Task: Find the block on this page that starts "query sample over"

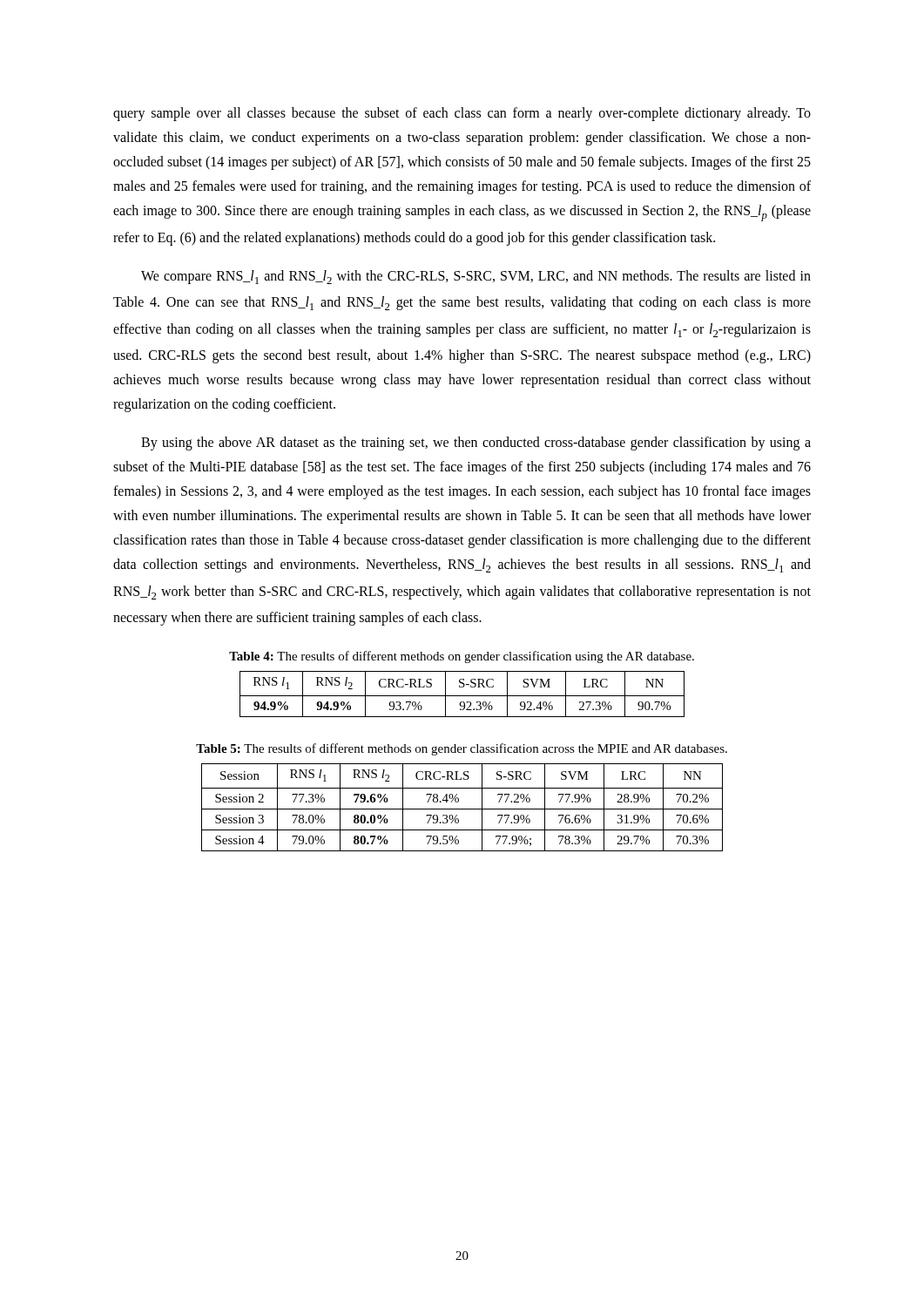Action: click(462, 175)
